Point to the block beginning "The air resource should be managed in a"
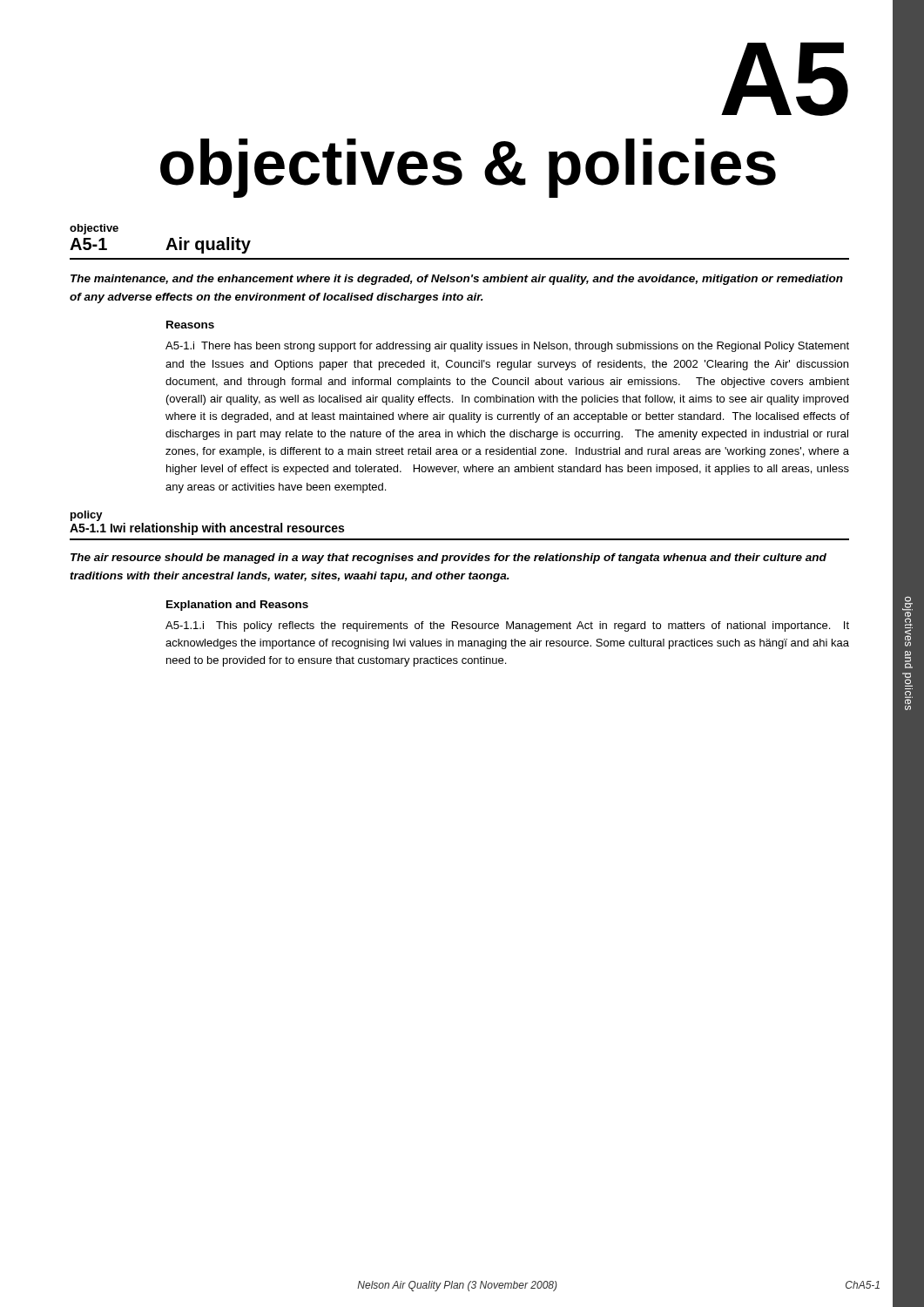 pos(448,566)
